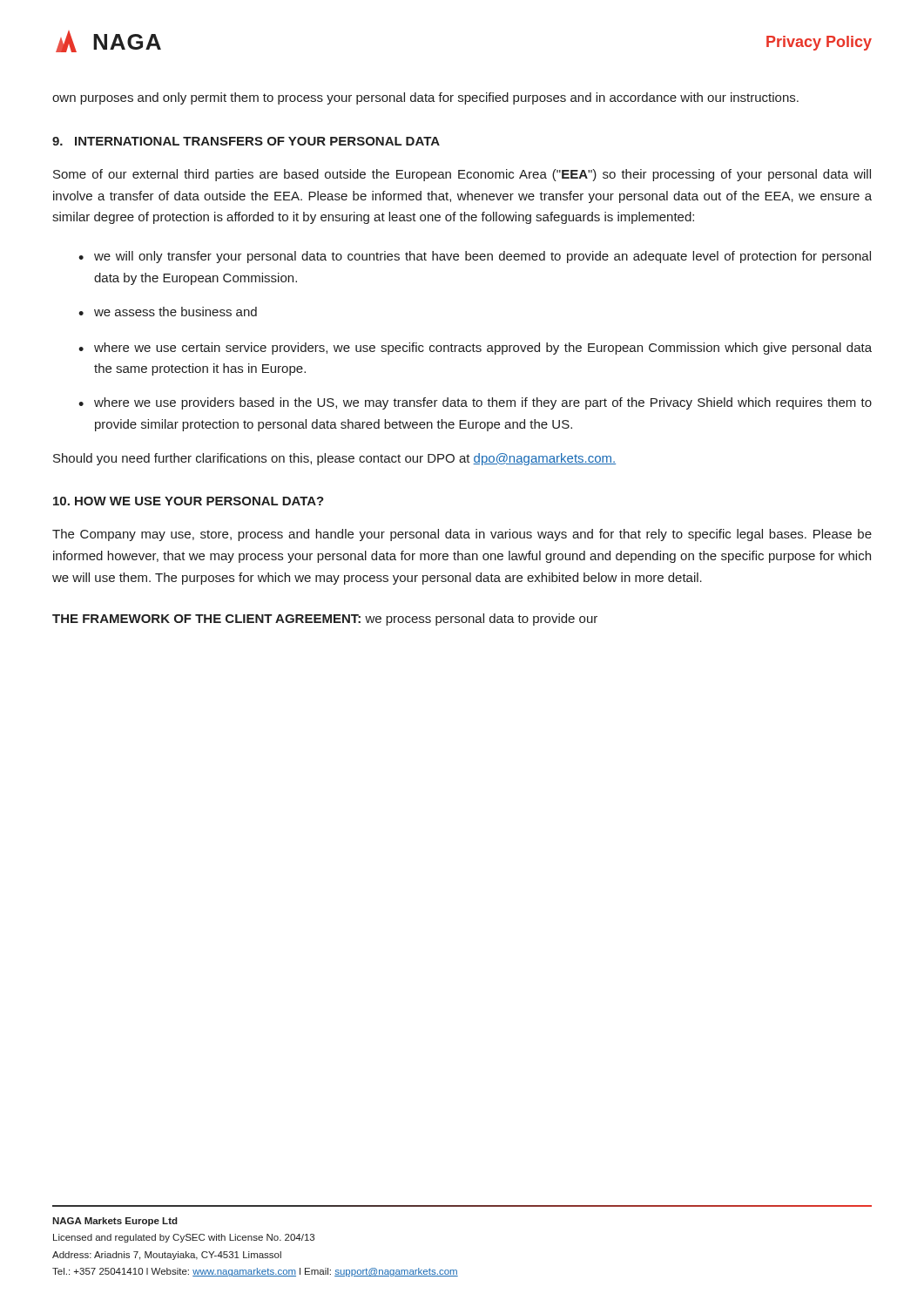Locate the region starting "own purposes and only permit them to process"
924x1307 pixels.
[426, 97]
